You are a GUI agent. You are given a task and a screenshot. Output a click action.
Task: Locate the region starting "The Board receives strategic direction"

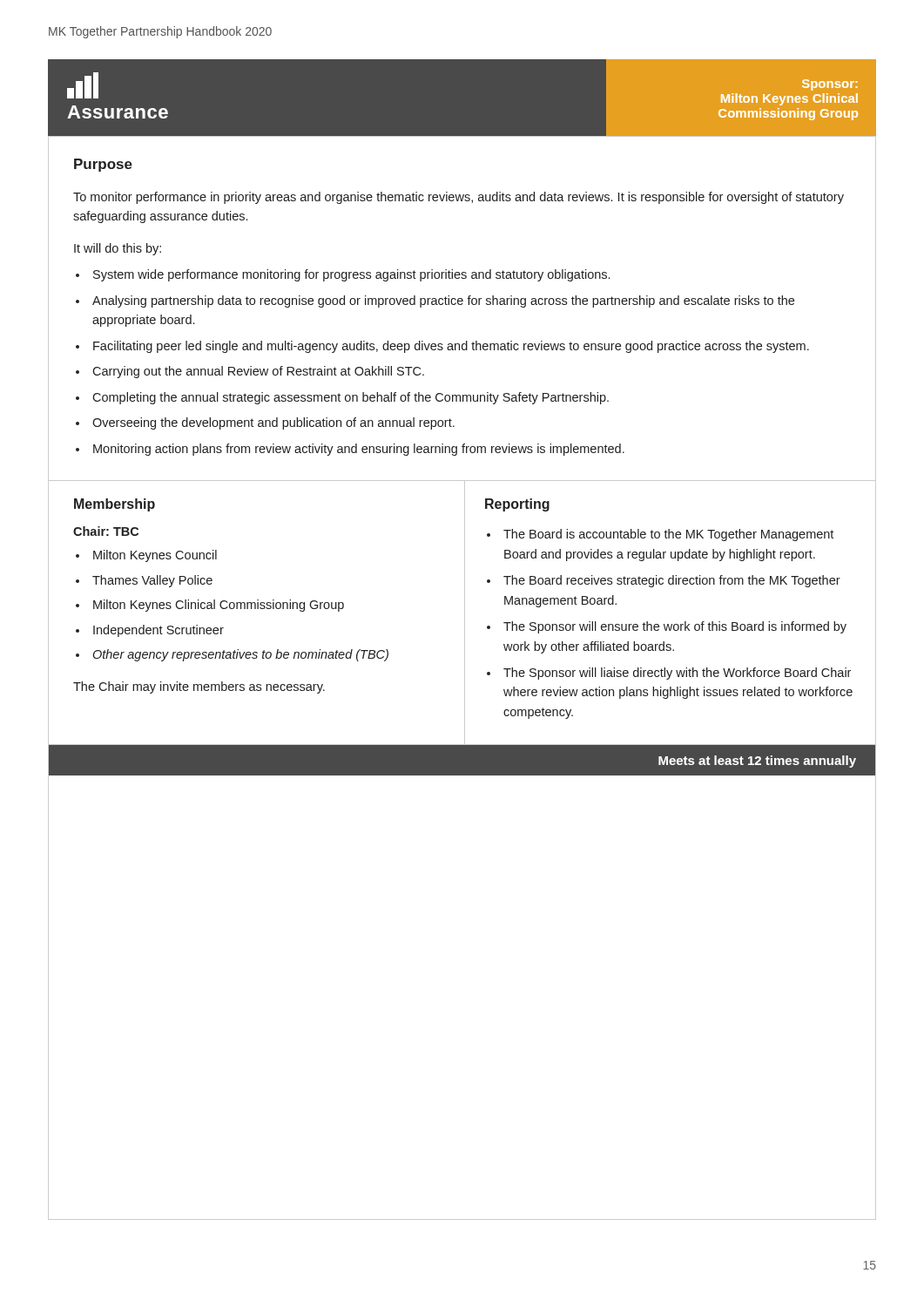pyautogui.click(x=672, y=590)
